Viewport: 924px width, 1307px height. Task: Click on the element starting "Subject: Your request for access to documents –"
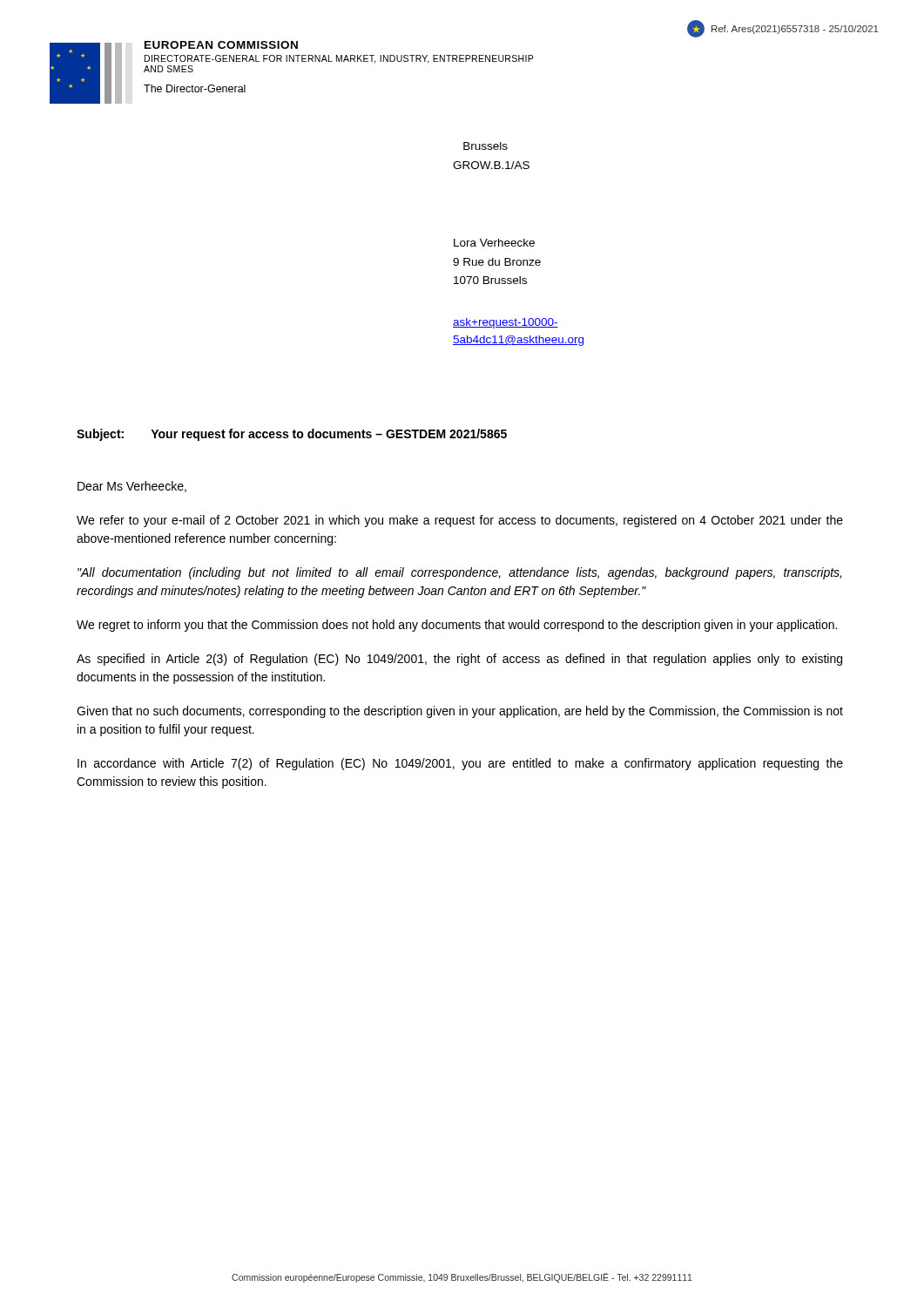tap(460, 434)
